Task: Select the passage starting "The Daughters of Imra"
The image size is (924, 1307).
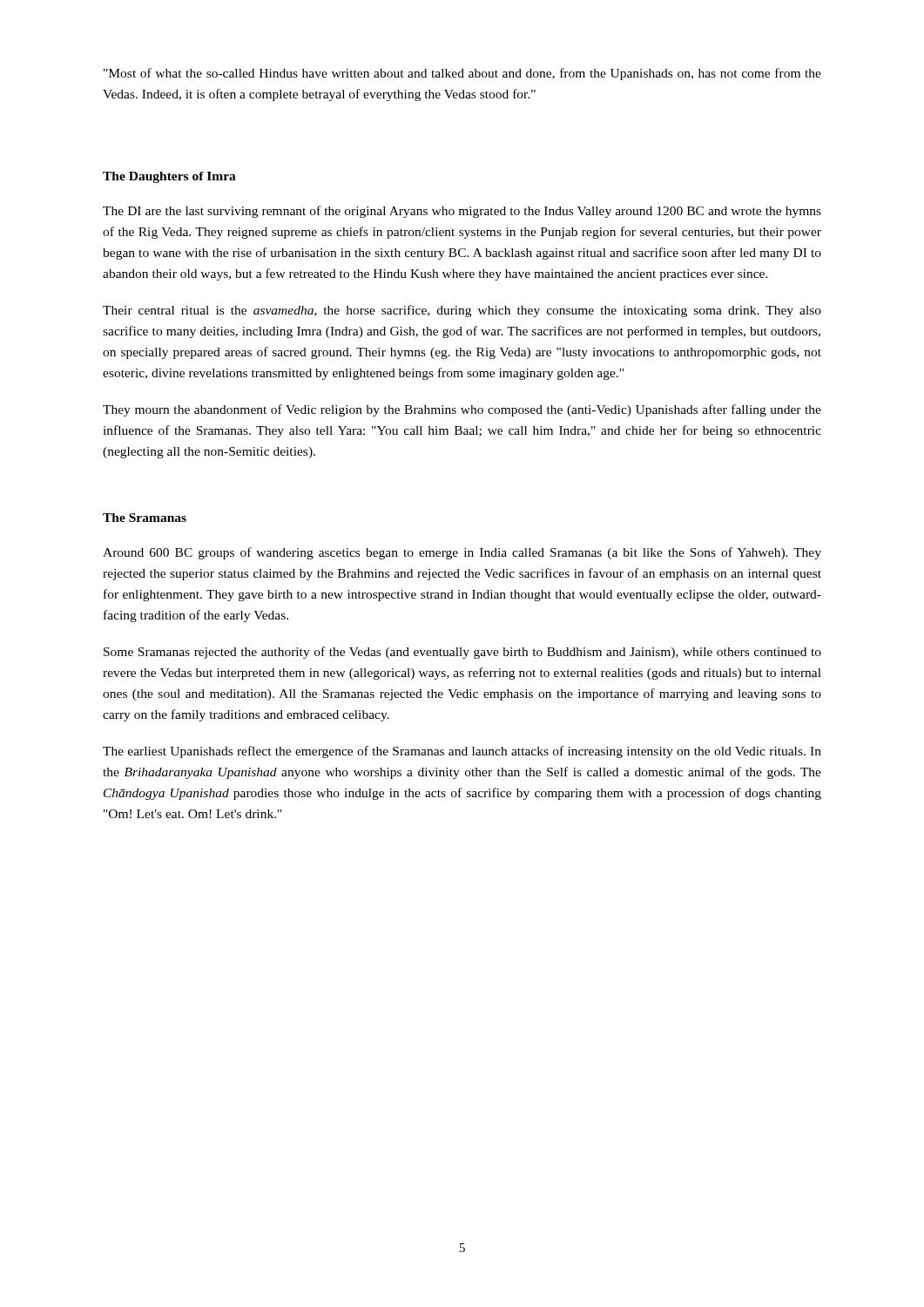Action: (x=169, y=176)
